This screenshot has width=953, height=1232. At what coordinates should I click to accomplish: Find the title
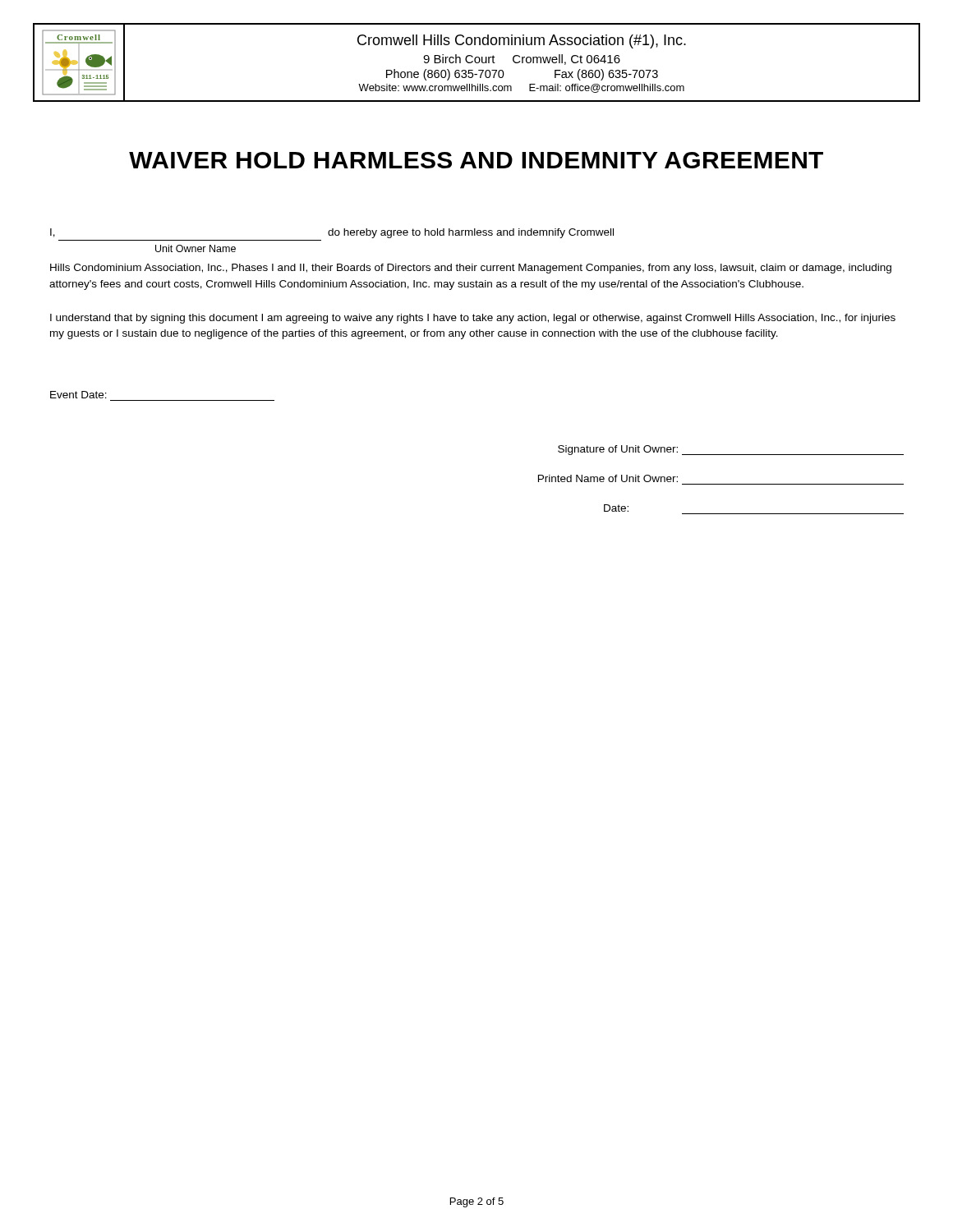(x=476, y=160)
